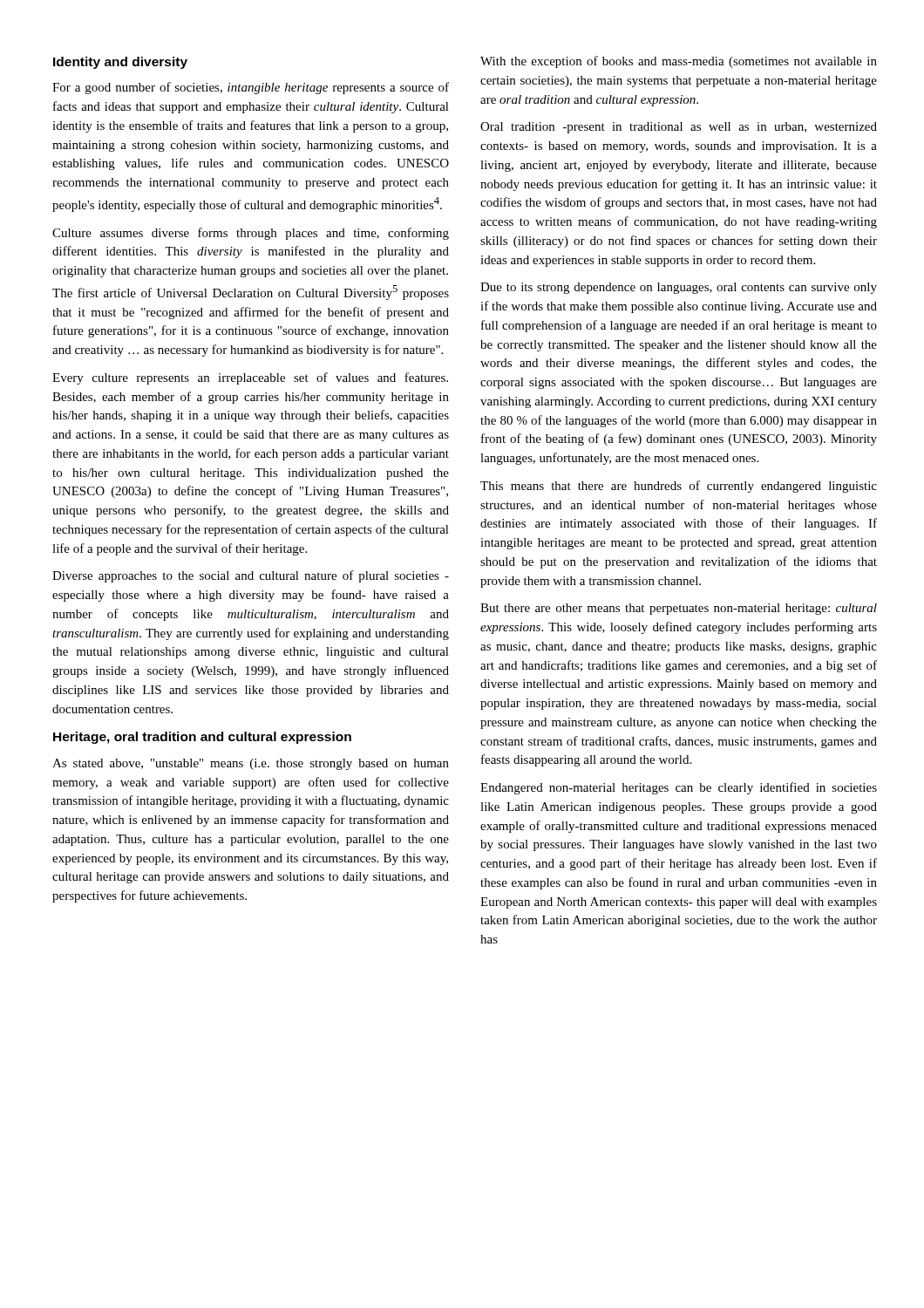The image size is (924, 1308).
Task: Locate the block of text that opens with "Oral tradition -present in traditional as well as"
Action: (679, 194)
